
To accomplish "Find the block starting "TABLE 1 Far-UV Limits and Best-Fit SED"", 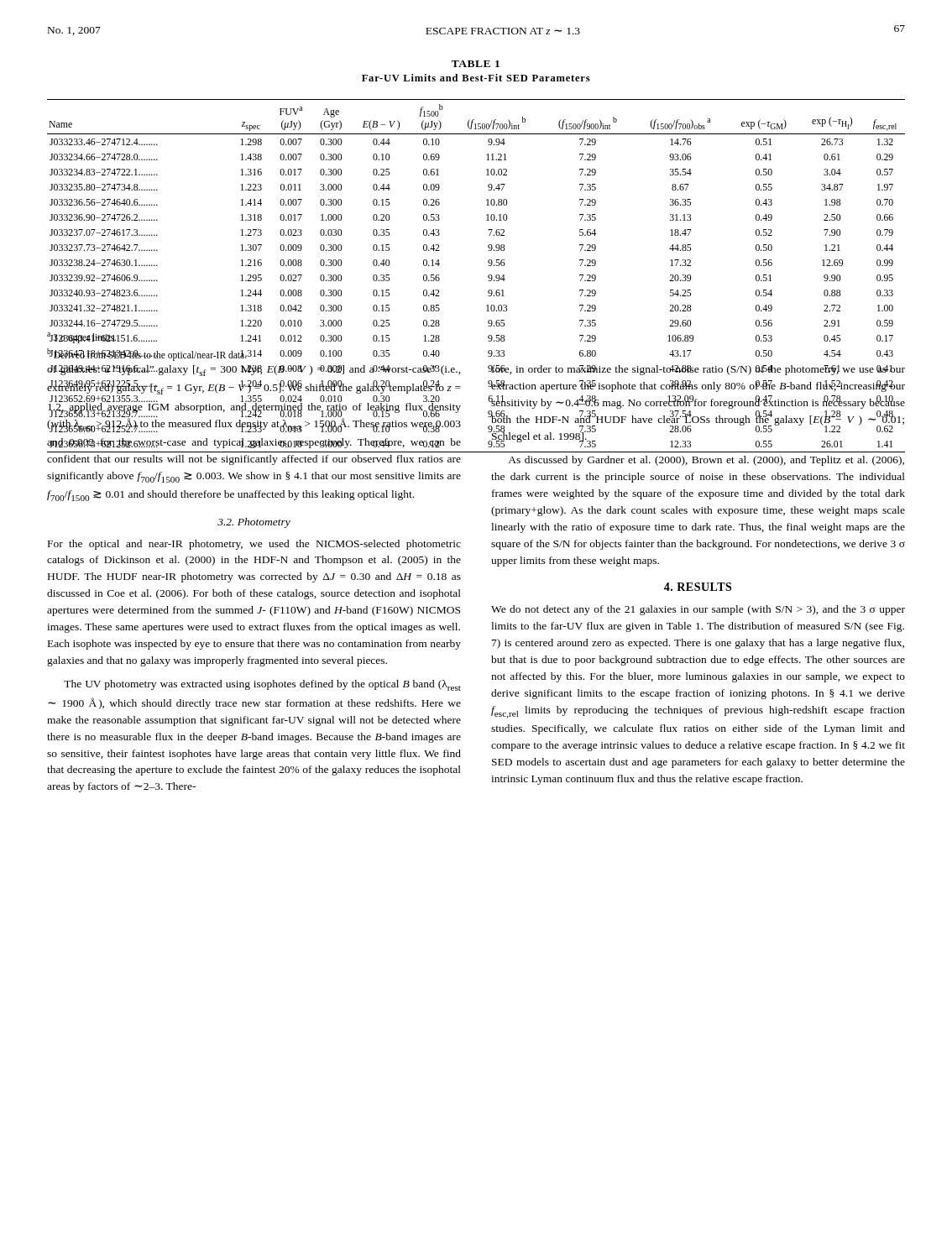I will (x=476, y=71).
